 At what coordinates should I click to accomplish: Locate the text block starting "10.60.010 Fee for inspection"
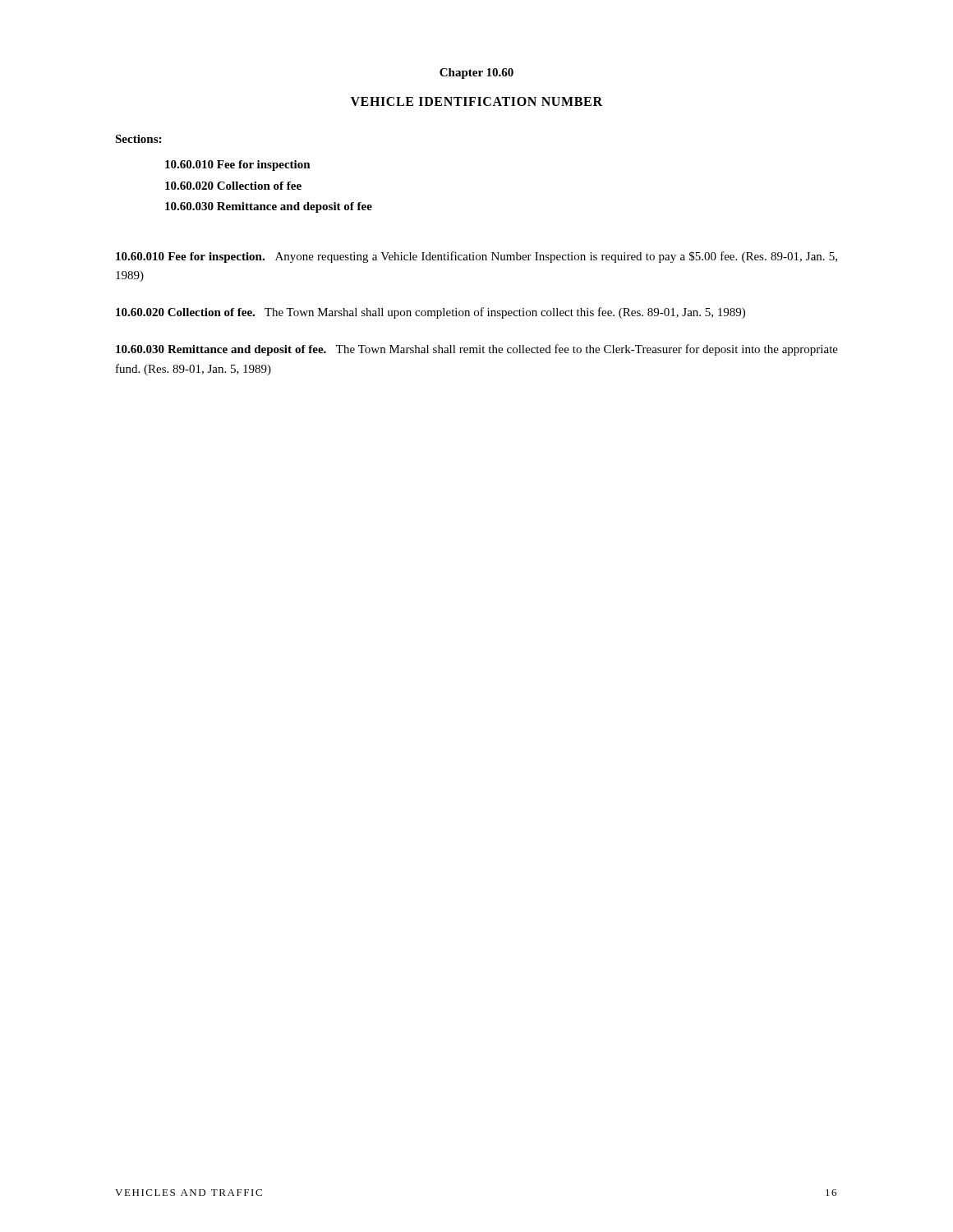237,164
